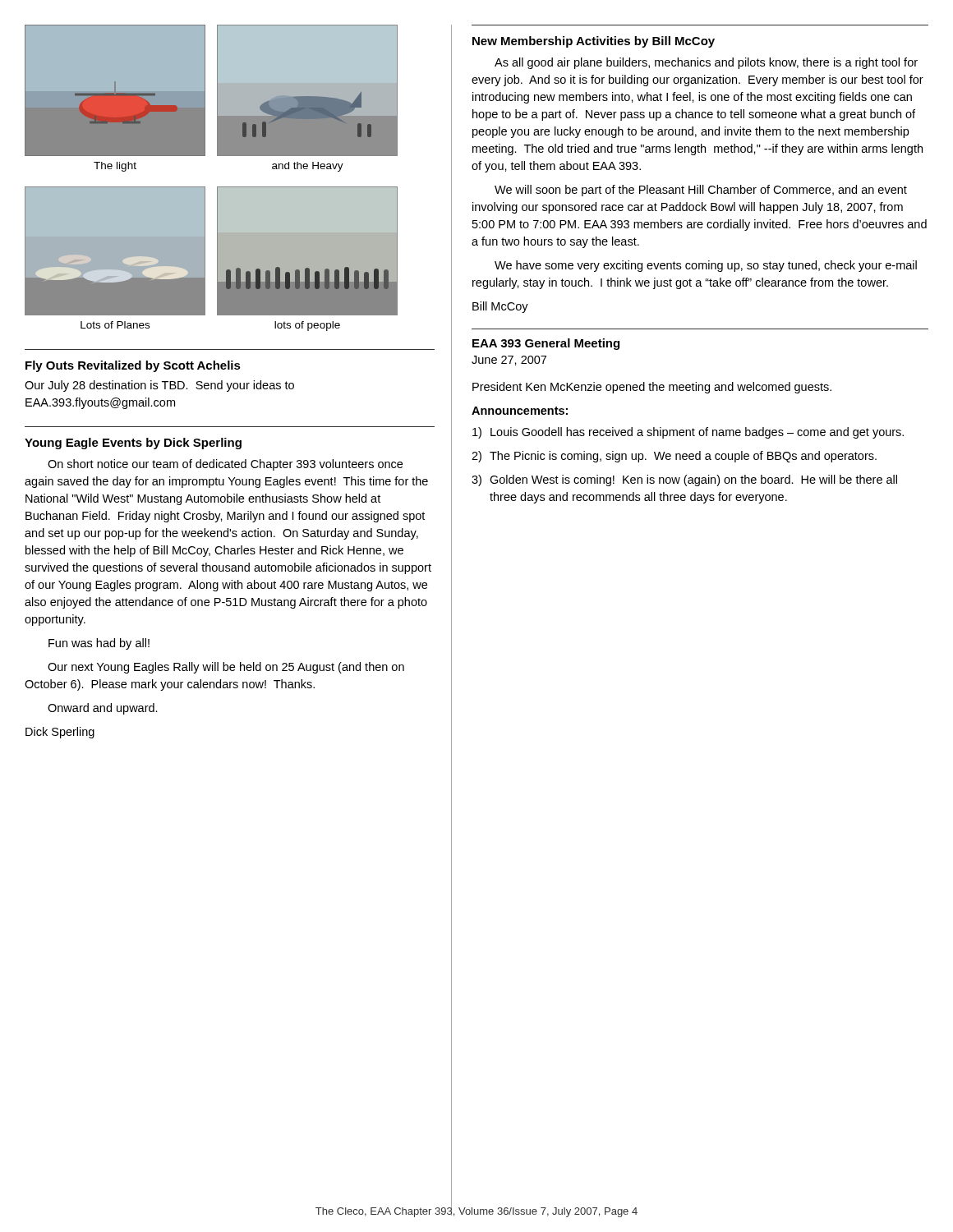Click the passage that begins "3) Golden West is coming! Ken is"
This screenshot has height=1232, width=953.
[700, 489]
